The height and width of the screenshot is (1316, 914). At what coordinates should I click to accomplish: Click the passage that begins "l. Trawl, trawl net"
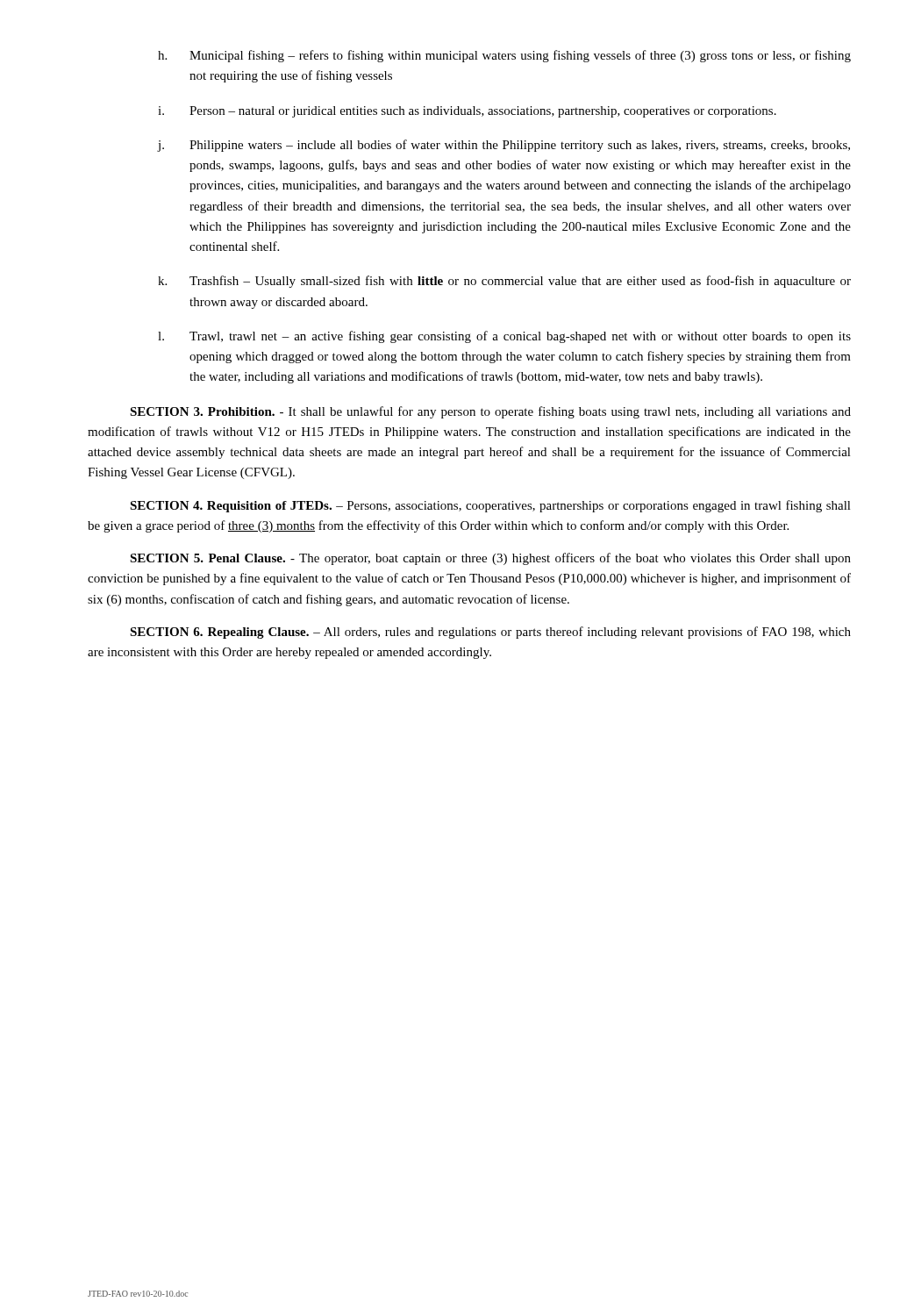point(504,357)
